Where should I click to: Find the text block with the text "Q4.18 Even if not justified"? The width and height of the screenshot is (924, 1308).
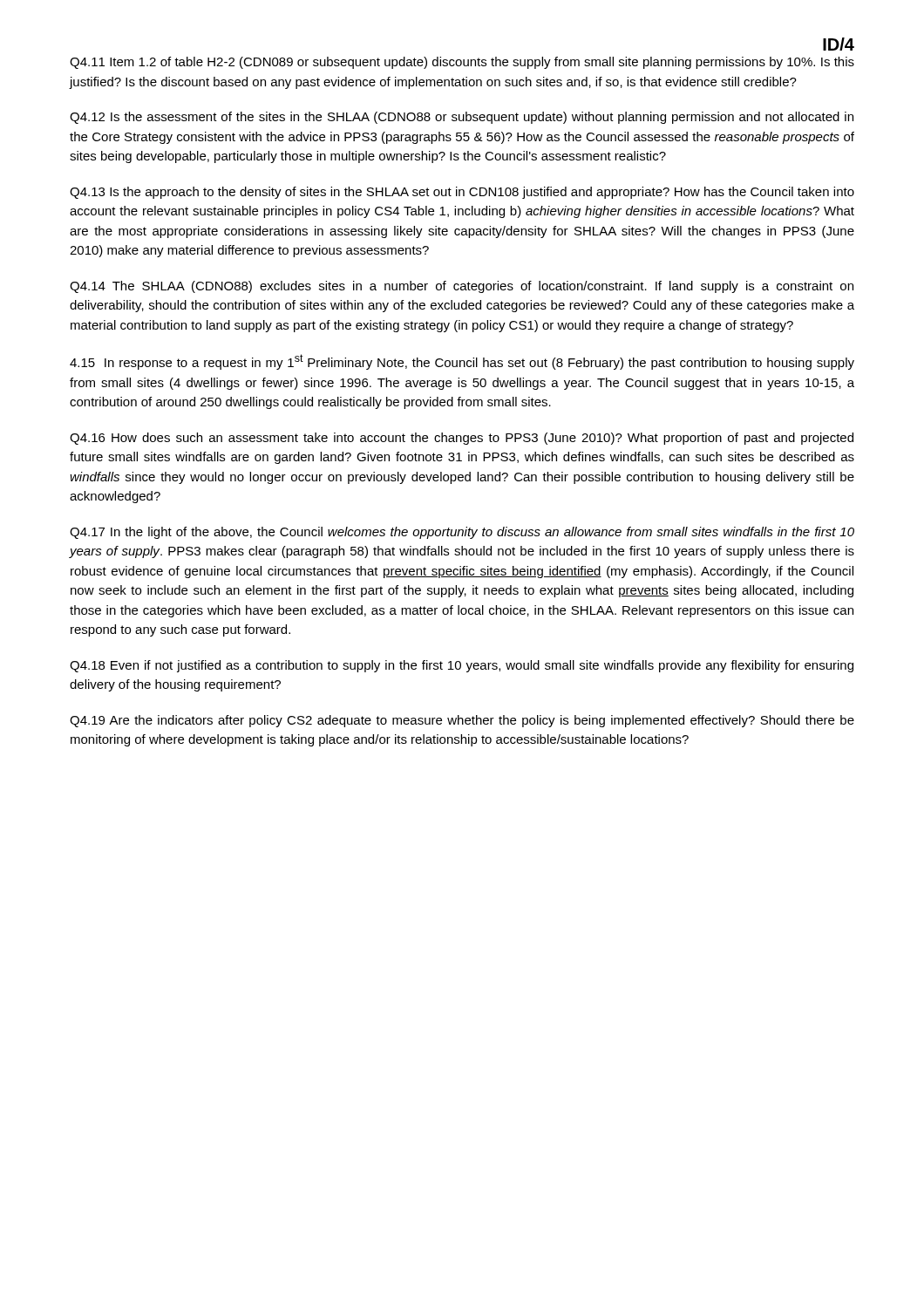462,674
